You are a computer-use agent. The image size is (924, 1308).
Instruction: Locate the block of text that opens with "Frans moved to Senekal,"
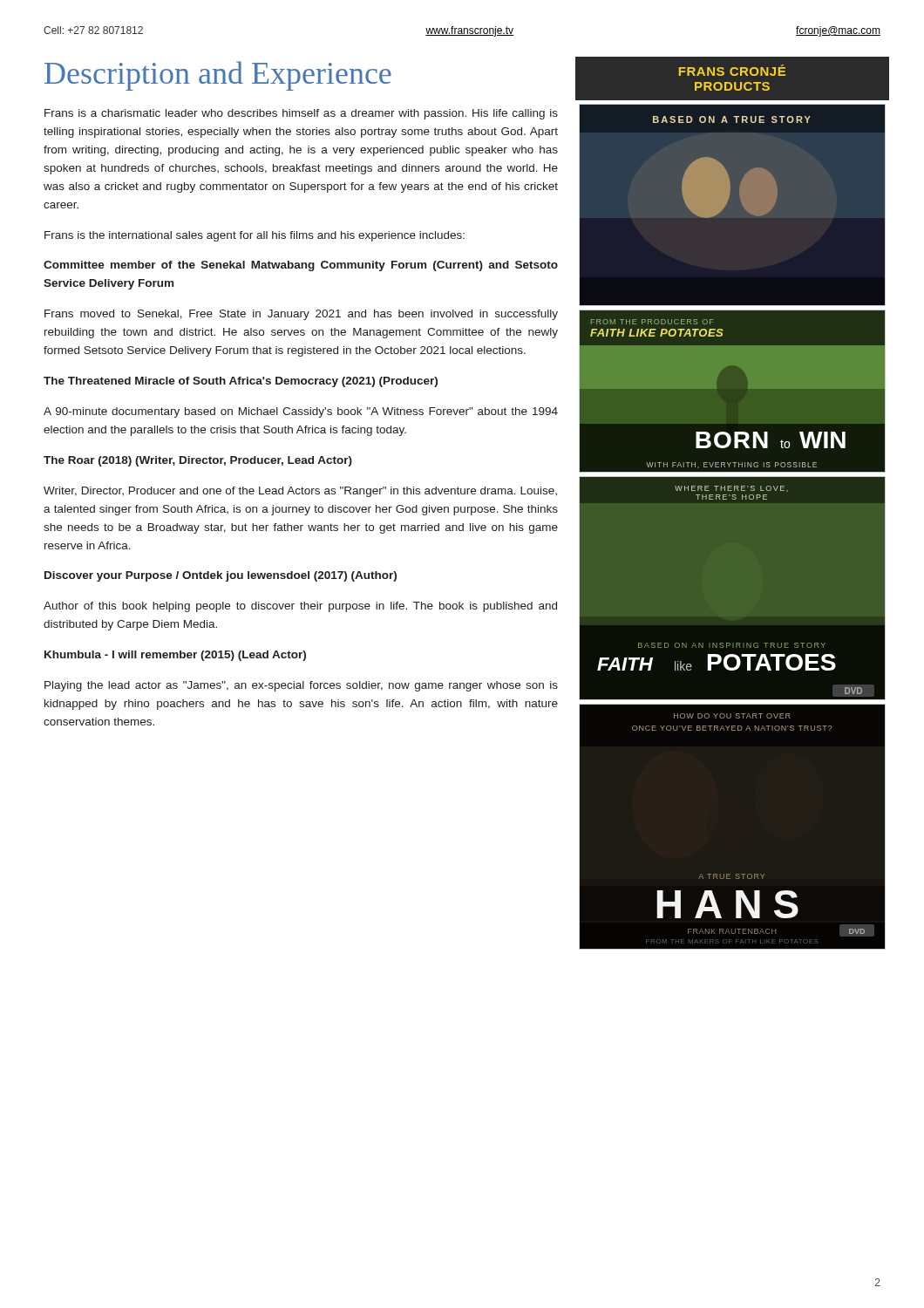(301, 333)
